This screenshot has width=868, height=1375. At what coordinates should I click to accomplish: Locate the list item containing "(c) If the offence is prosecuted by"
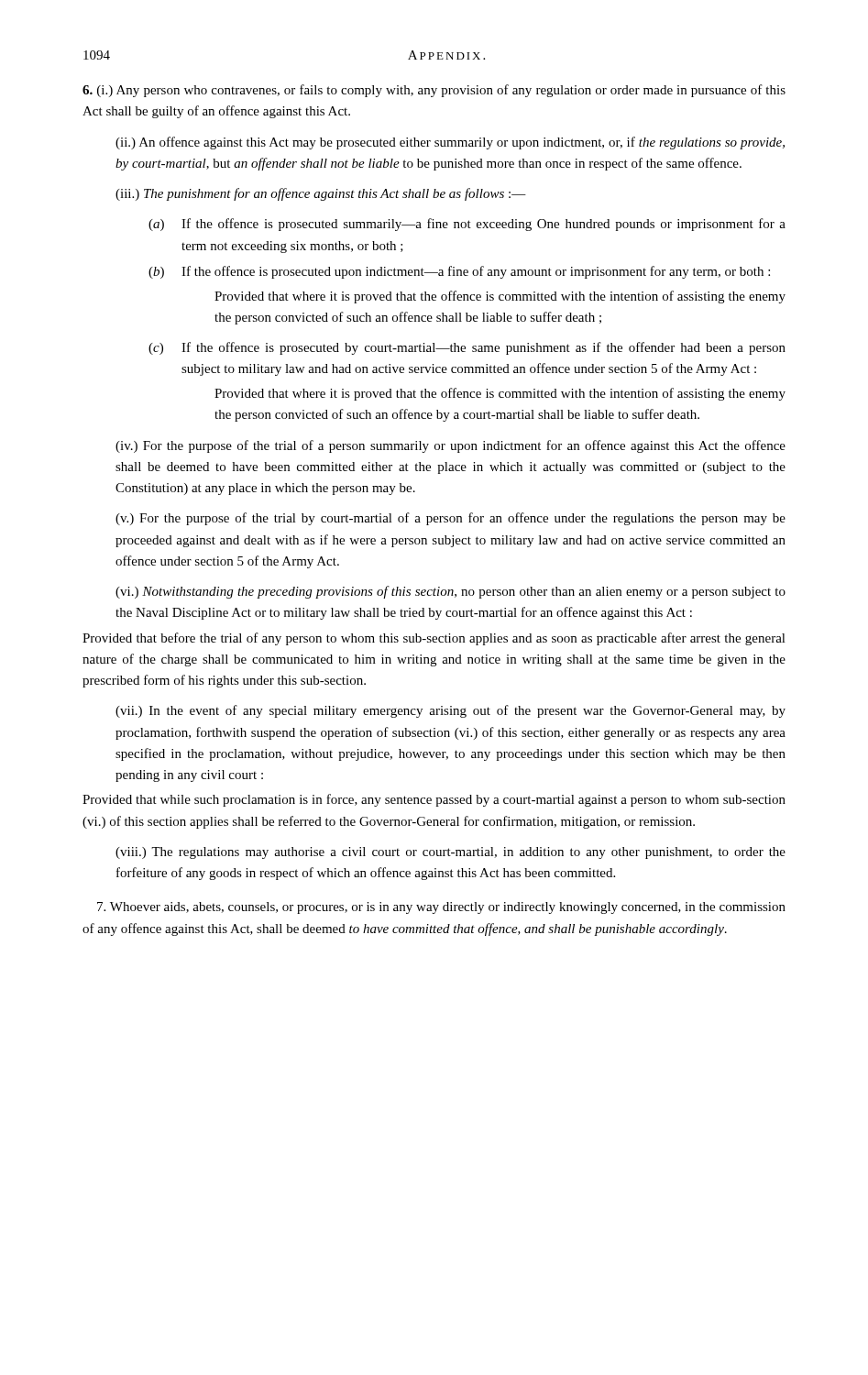pyautogui.click(x=467, y=381)
